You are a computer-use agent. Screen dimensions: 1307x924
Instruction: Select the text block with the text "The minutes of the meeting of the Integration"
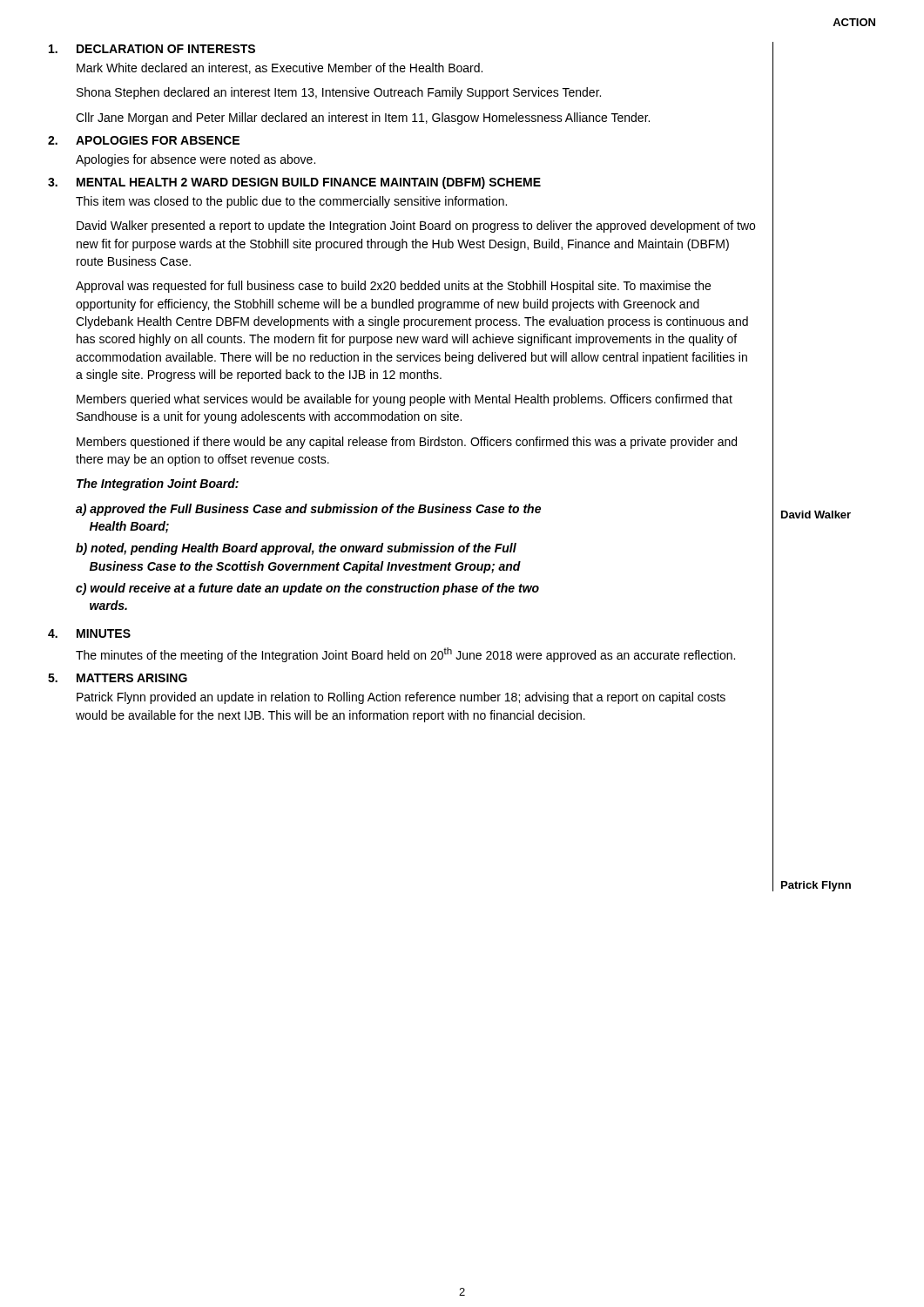(x=416, y=654)
